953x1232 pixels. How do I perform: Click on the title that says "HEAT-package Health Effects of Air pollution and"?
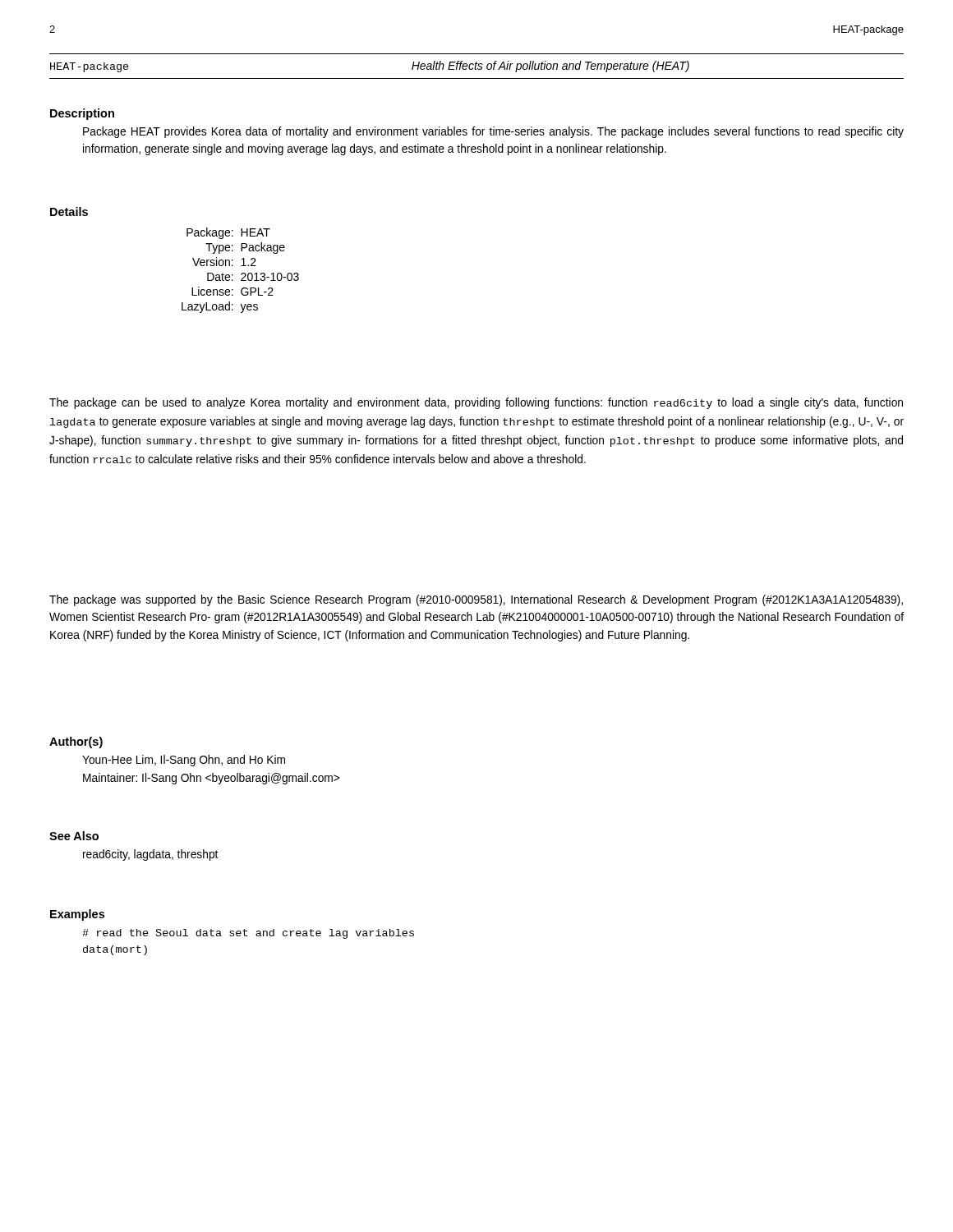pos(476,66)
